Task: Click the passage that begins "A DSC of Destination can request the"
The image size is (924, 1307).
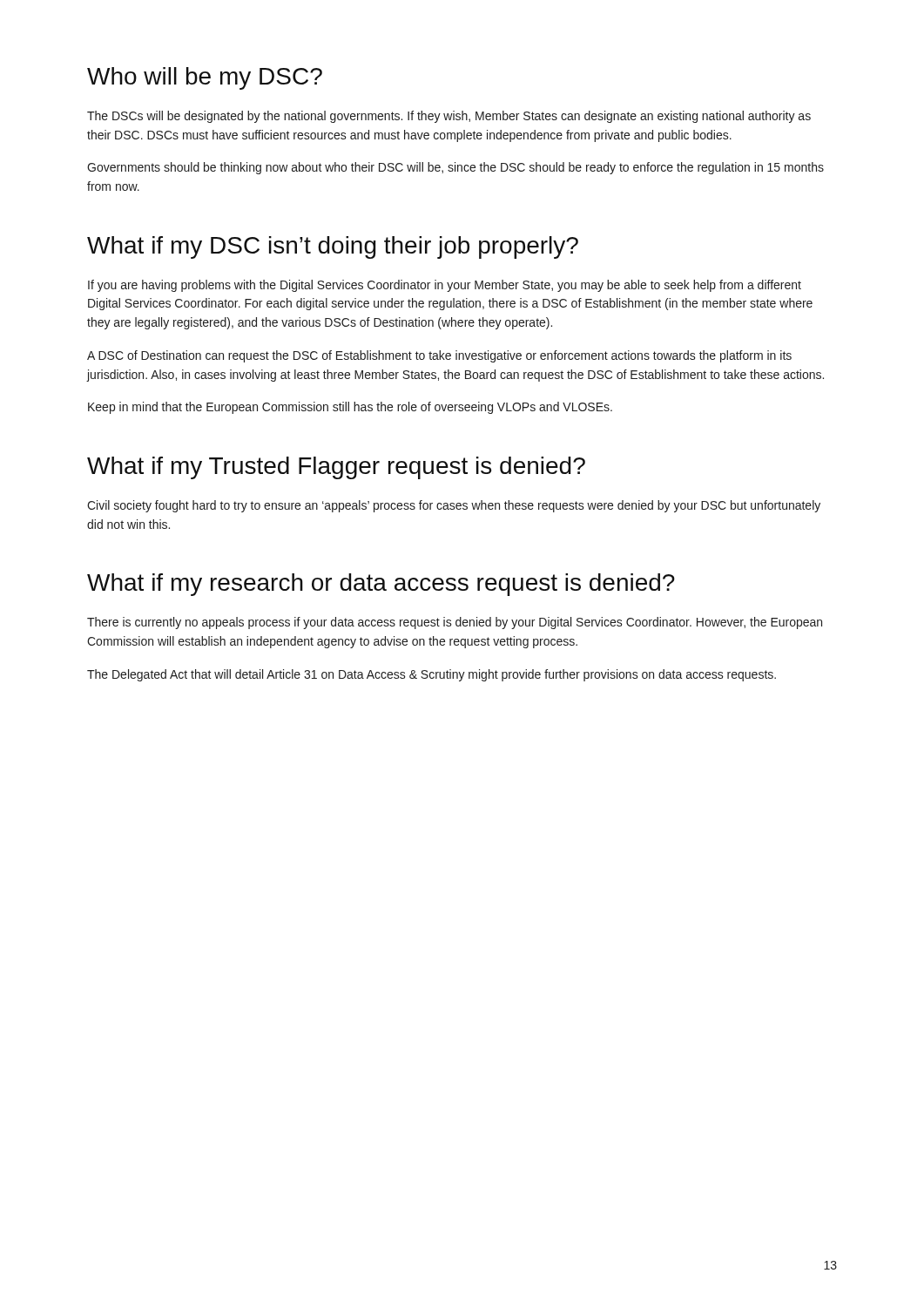Action: click(462, 366)
